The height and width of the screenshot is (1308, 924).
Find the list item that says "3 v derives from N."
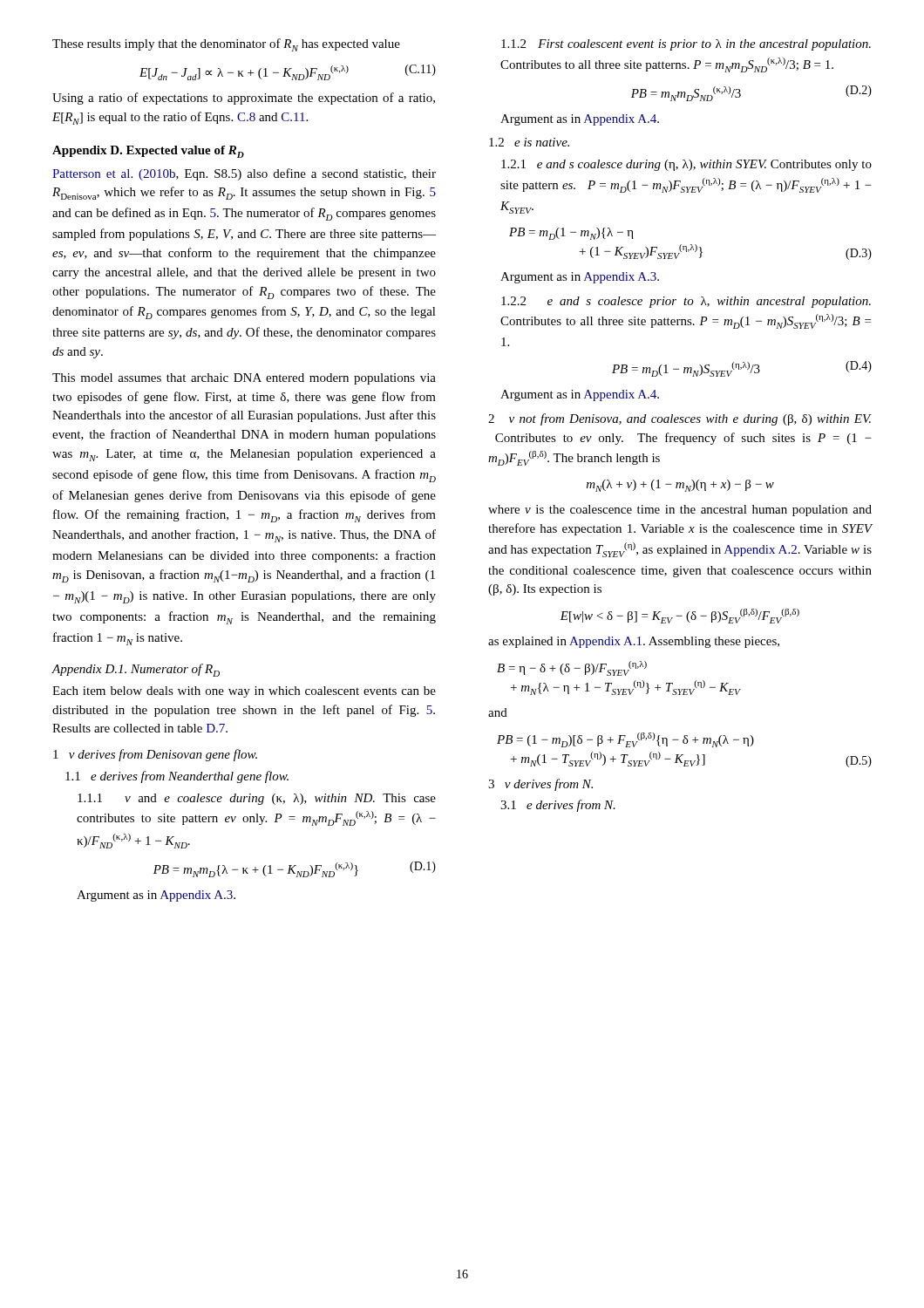click(540, 785)
